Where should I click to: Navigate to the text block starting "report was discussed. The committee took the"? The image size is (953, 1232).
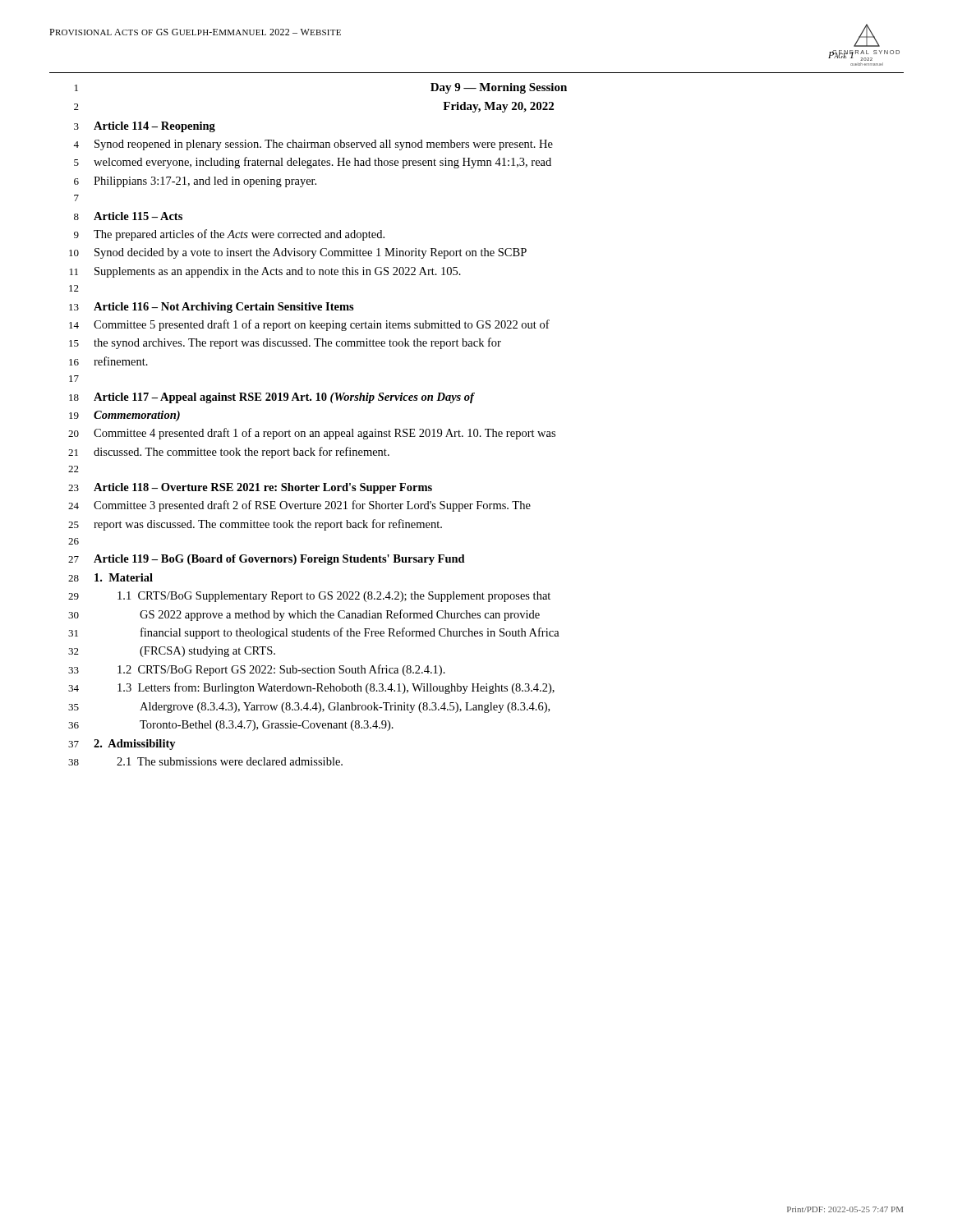click(x=268, y=524)
